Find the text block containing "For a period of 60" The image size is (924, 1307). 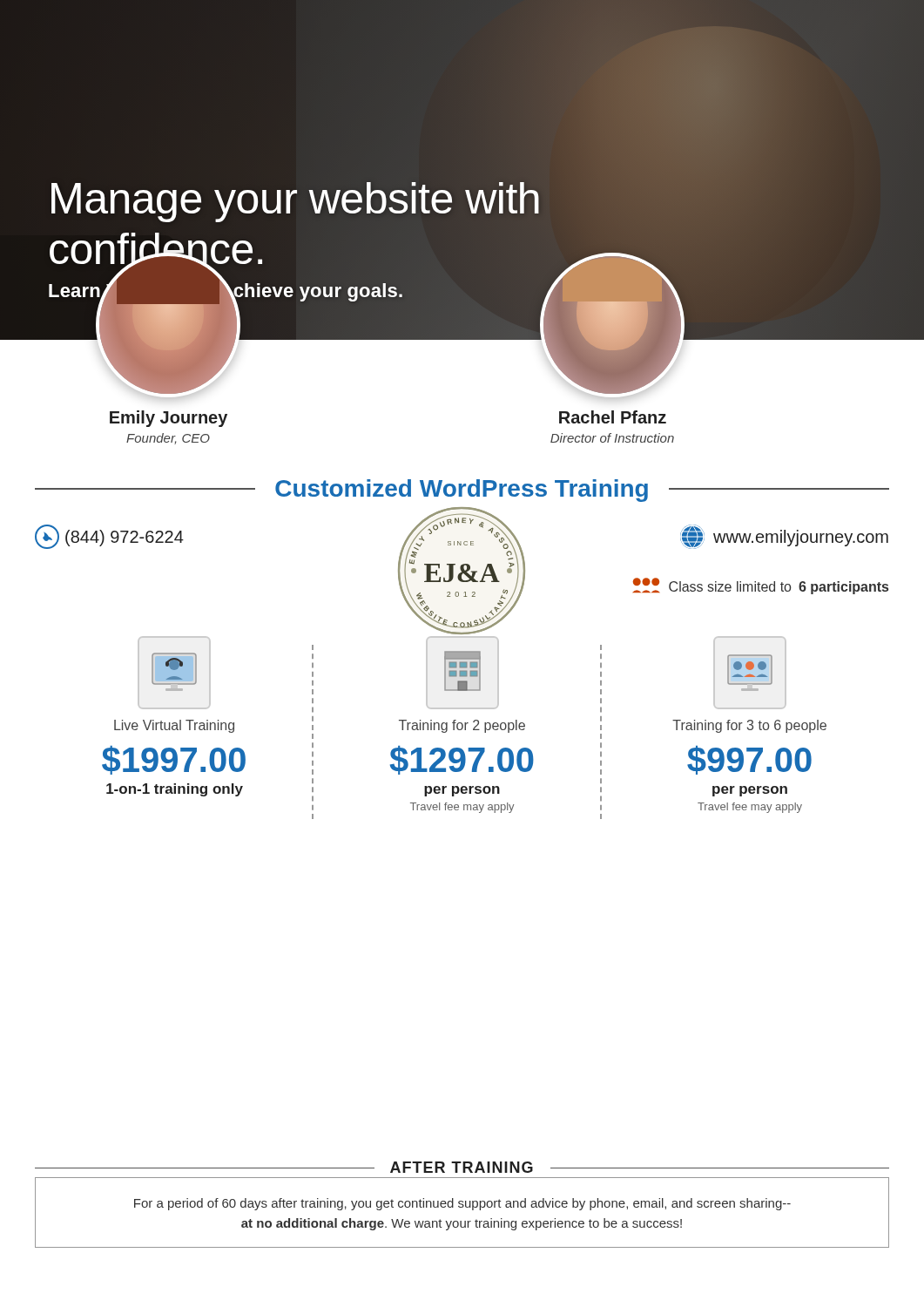(462, 1213)
